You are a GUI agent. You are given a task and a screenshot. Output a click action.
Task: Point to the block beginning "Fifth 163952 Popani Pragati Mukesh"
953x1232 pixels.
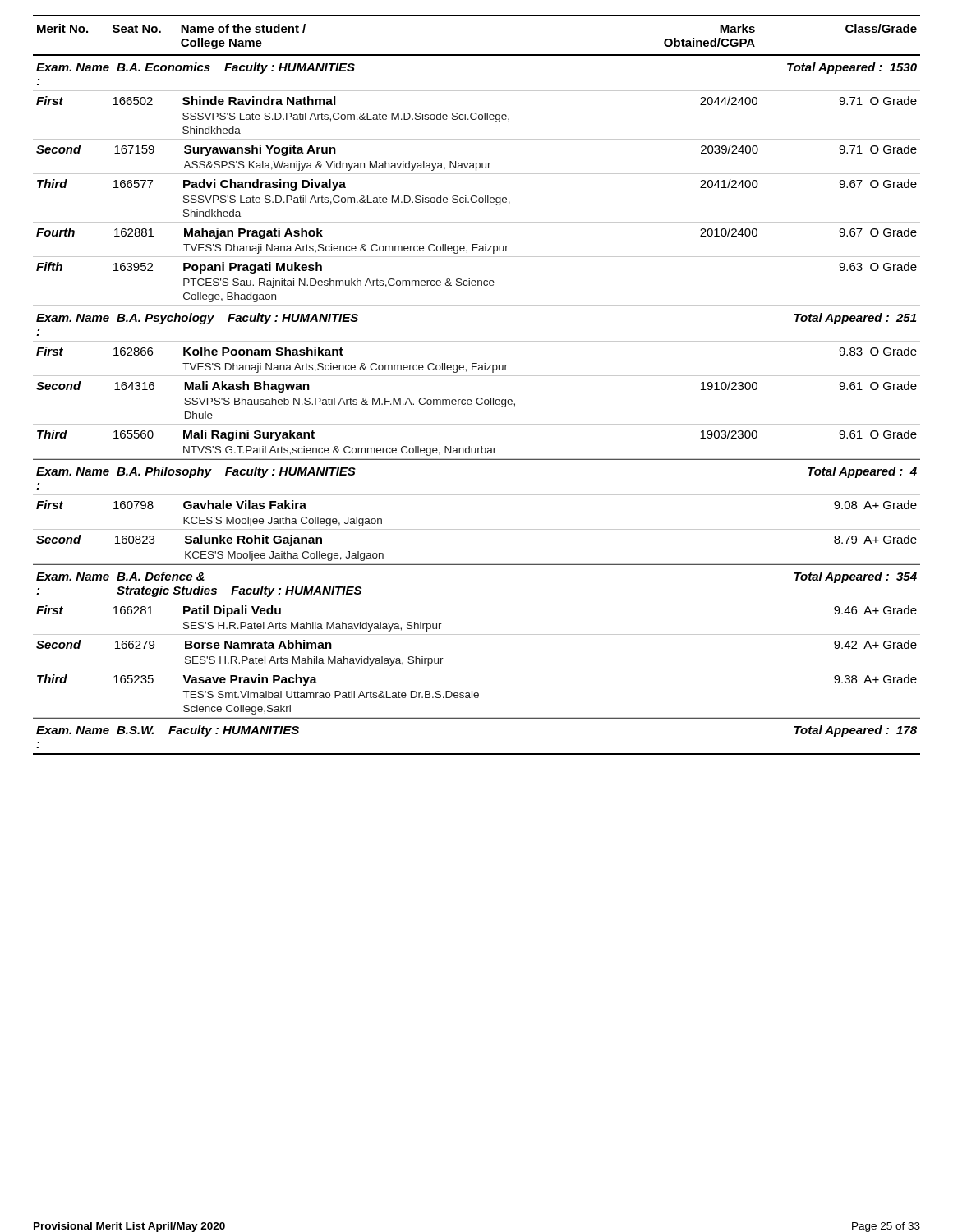pyautogui.click(x=476, y=281)
